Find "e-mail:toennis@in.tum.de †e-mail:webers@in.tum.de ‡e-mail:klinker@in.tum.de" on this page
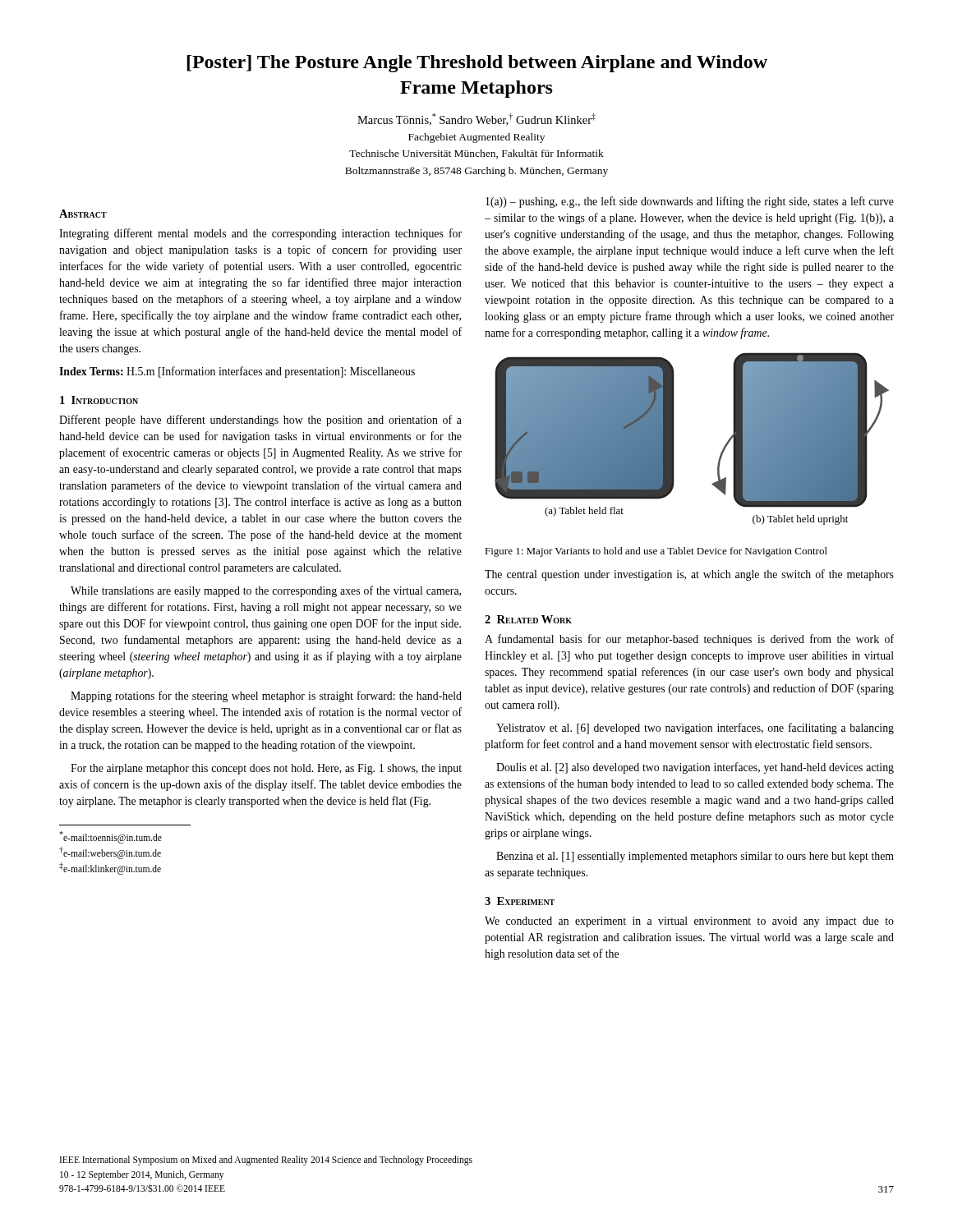The image size is (953, 1232). (x=110, y=852)
